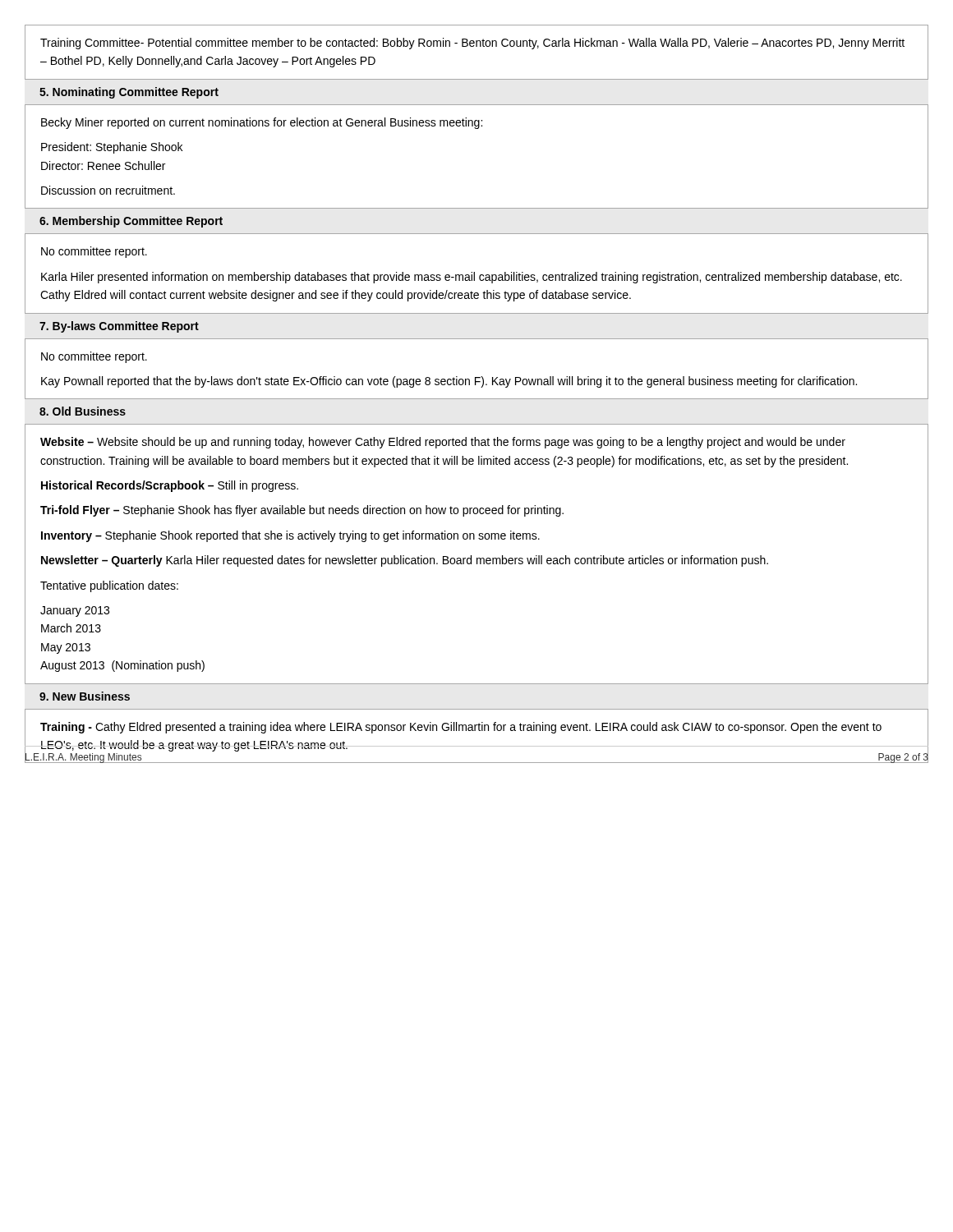Where is the passage that starts "Training Committee- Potential committee member to be"?
This screenshot has width=953, height=1232.
[472, 52]
